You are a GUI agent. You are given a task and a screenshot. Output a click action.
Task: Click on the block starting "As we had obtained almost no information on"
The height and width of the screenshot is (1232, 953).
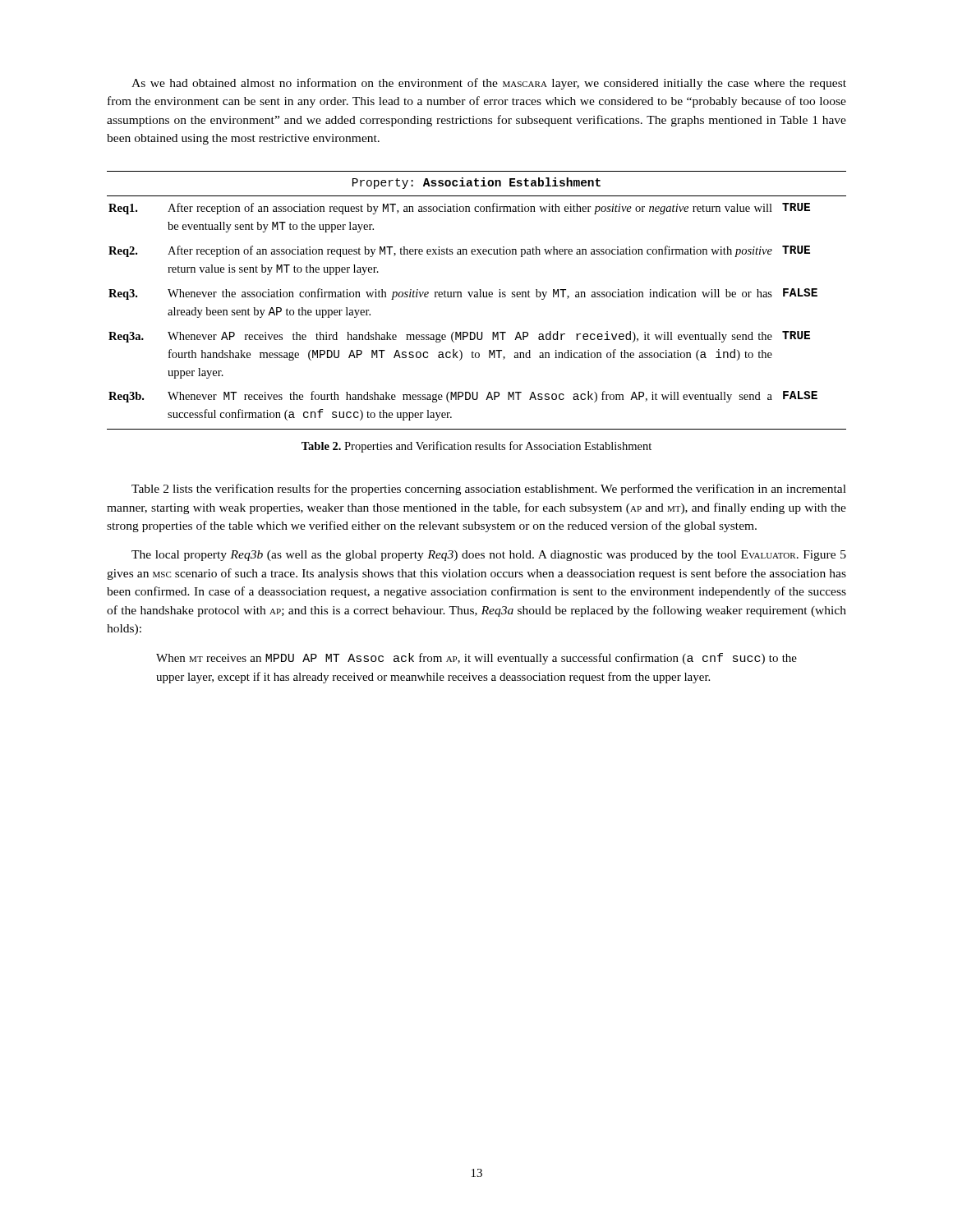[x=476, y=110]
